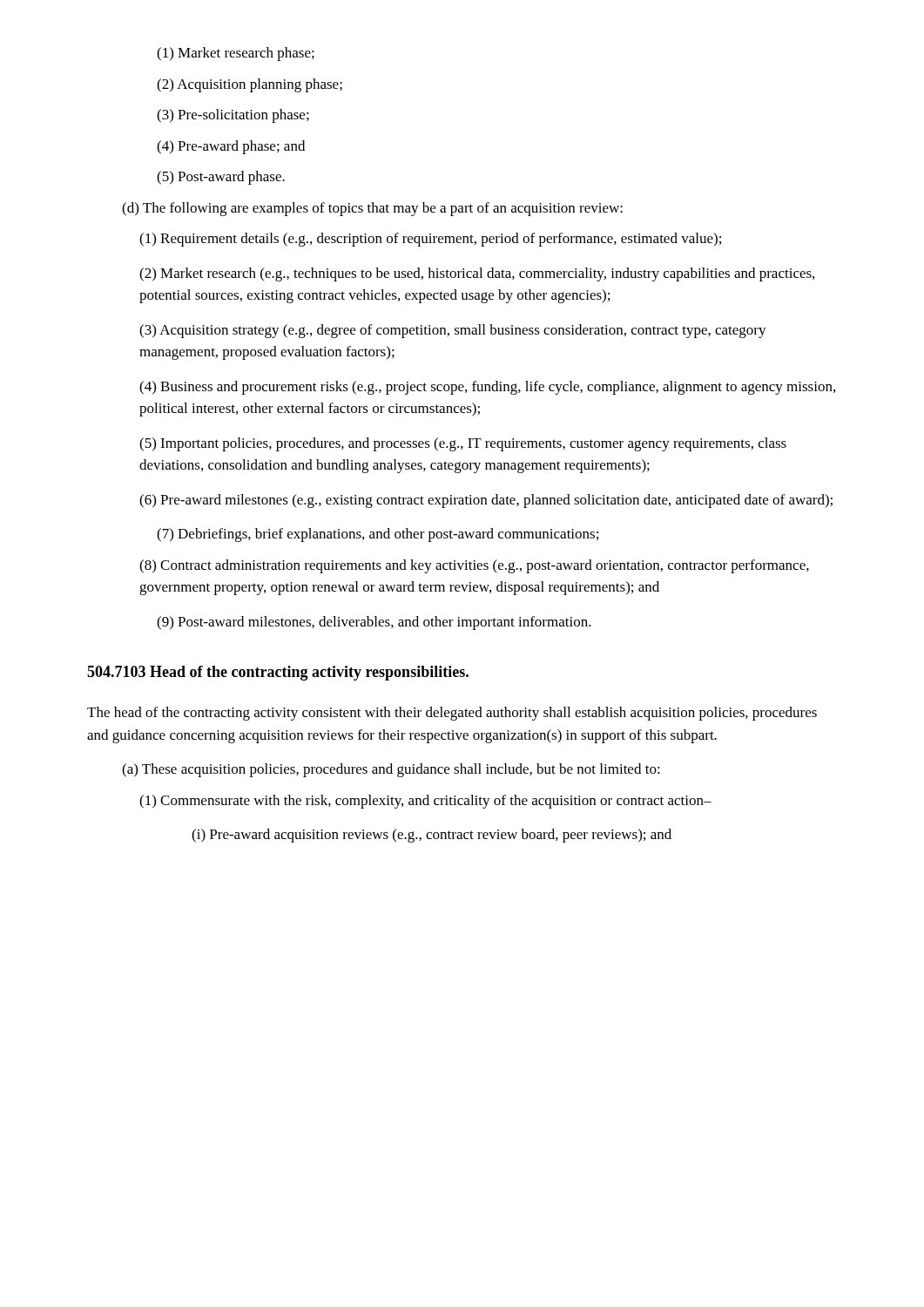Locate the block of text that opens with "(2) Market research (e.g., techniques"
The image size is (924, 1307).
click(477, 284)
